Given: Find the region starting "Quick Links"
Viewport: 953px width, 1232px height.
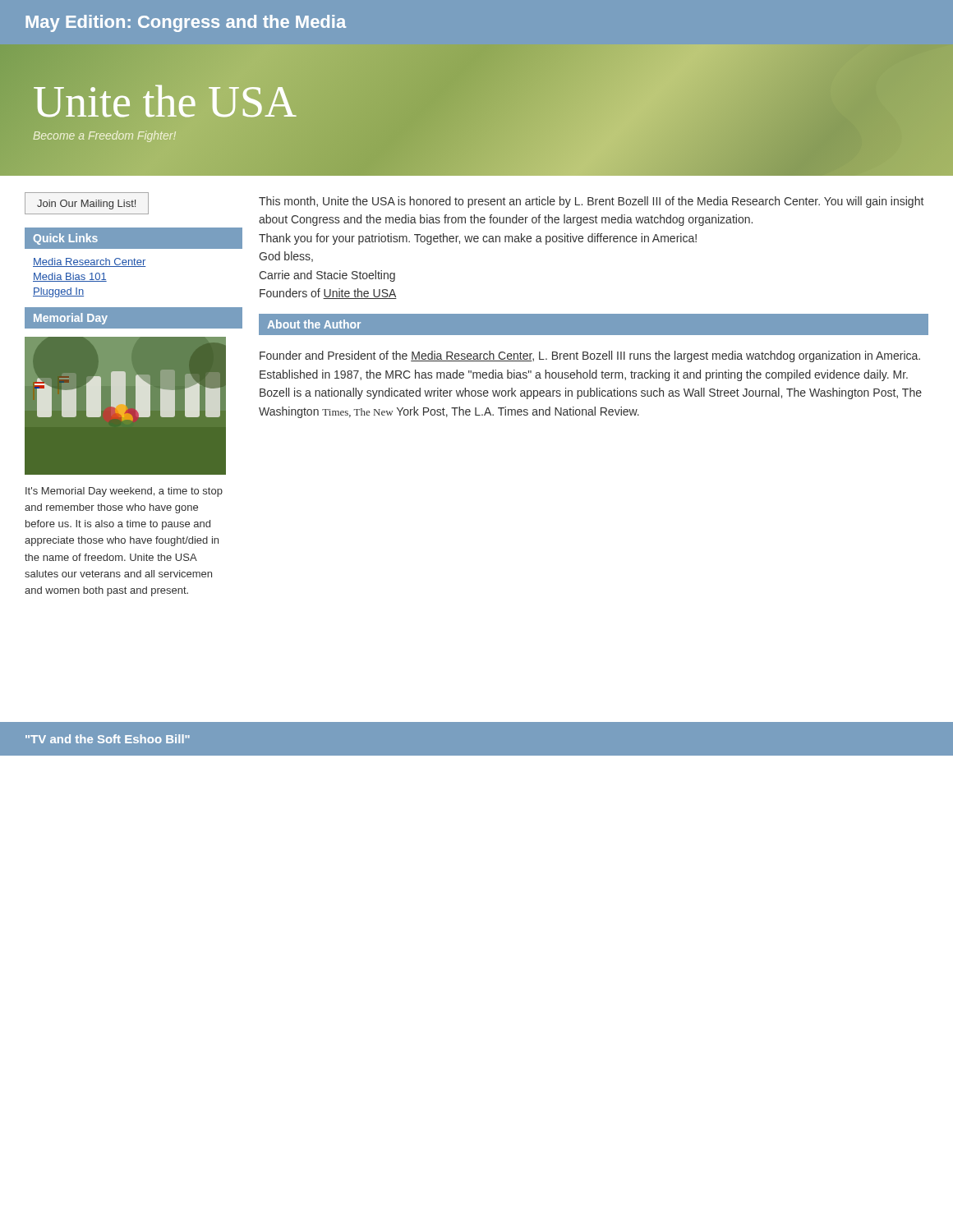Looking at the screenshot, I should pyautogui.click(x=65, y=238).
